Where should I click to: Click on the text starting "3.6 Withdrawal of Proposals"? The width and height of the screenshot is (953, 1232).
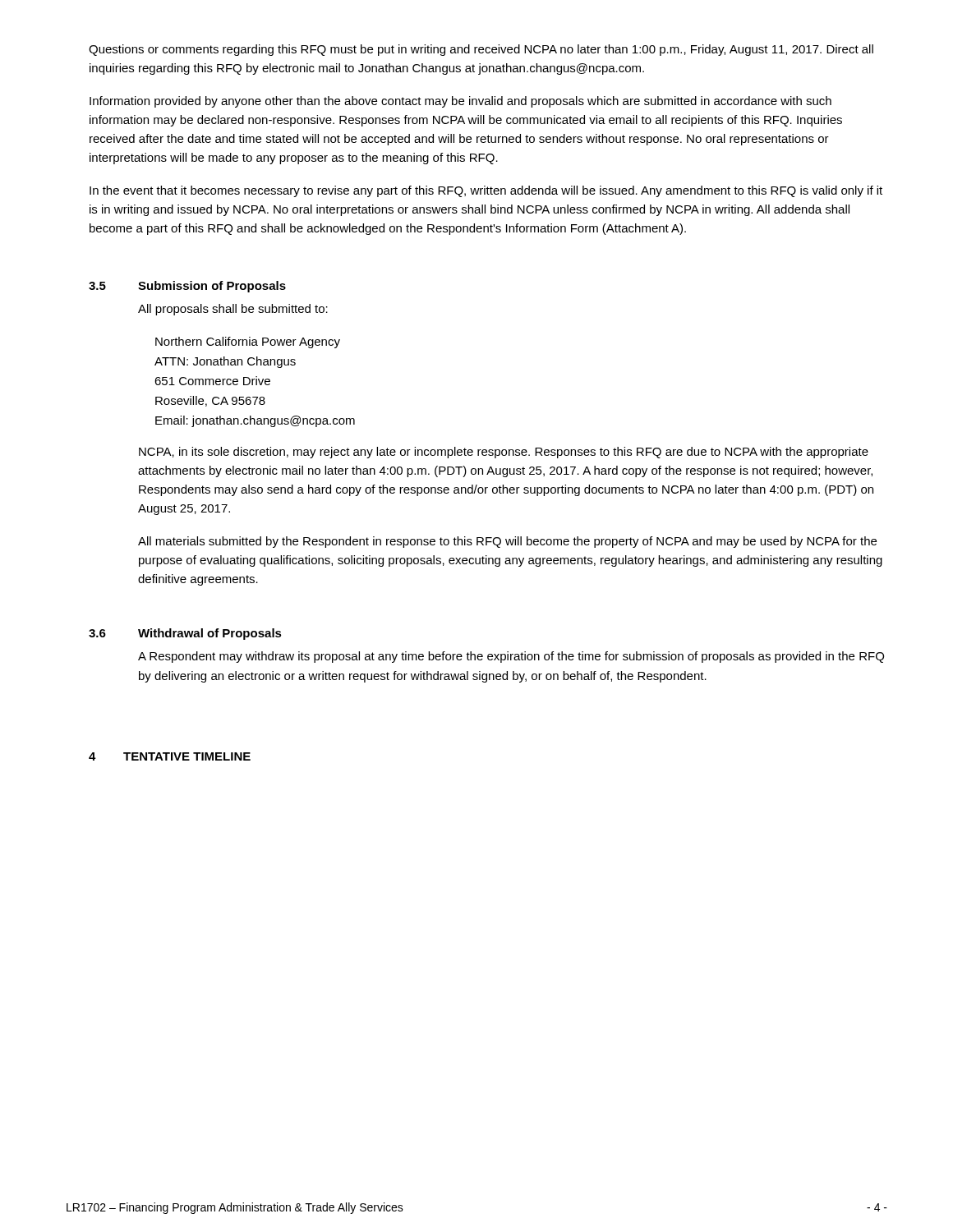(185, 633)
